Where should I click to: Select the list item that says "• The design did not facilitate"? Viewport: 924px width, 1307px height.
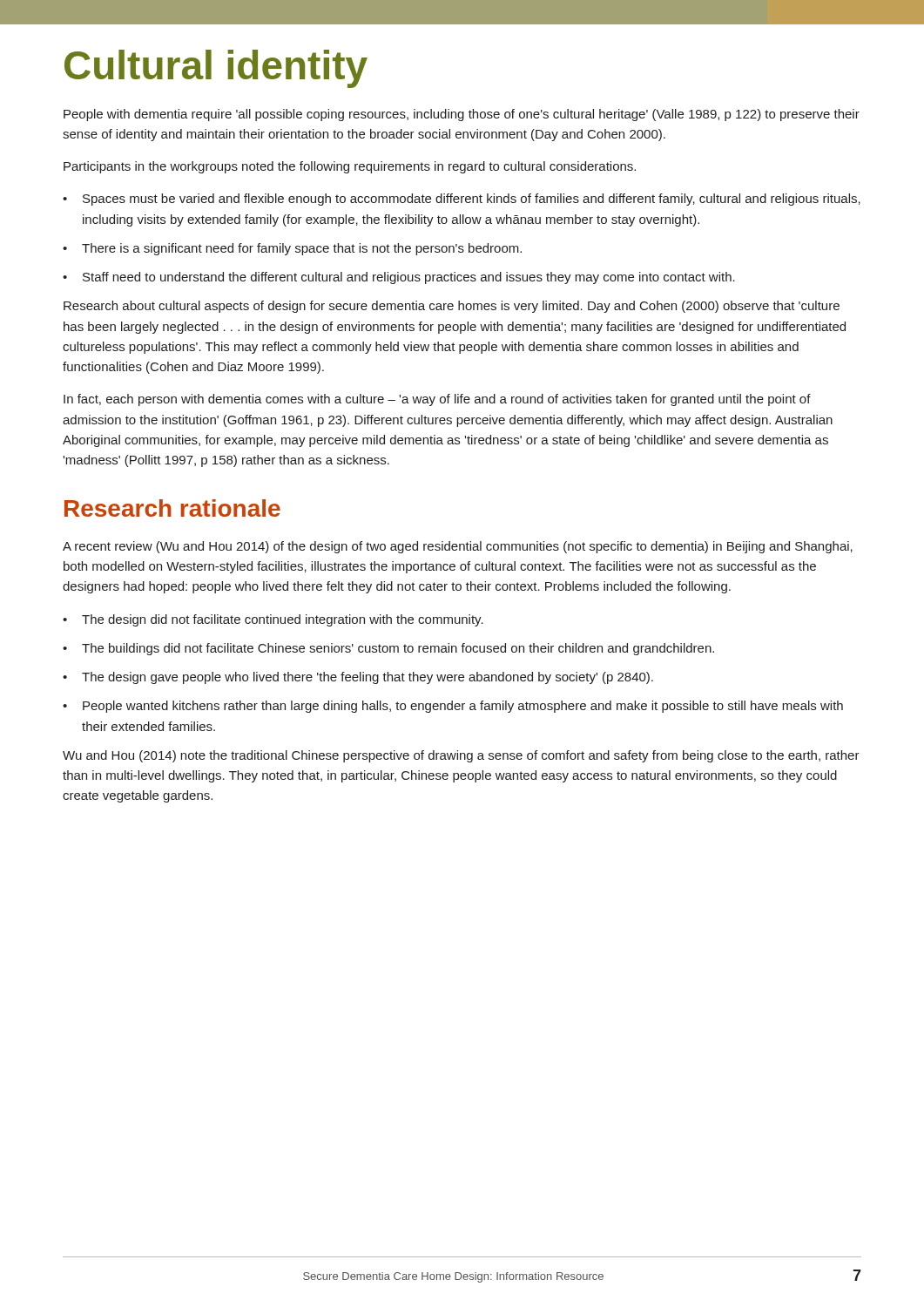[x=273, y=619]
